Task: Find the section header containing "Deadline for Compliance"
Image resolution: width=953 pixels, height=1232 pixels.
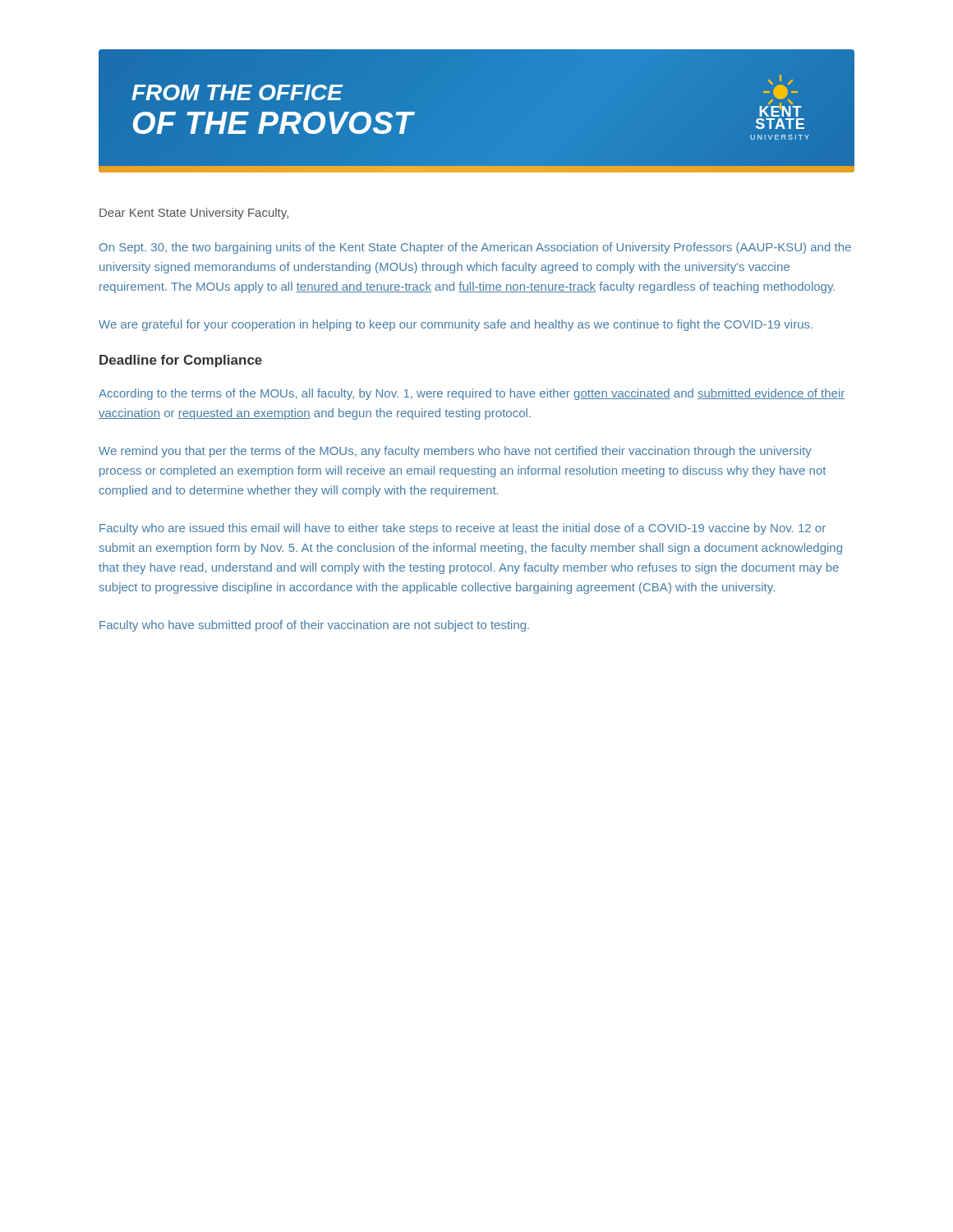Action: coord(180,360)
